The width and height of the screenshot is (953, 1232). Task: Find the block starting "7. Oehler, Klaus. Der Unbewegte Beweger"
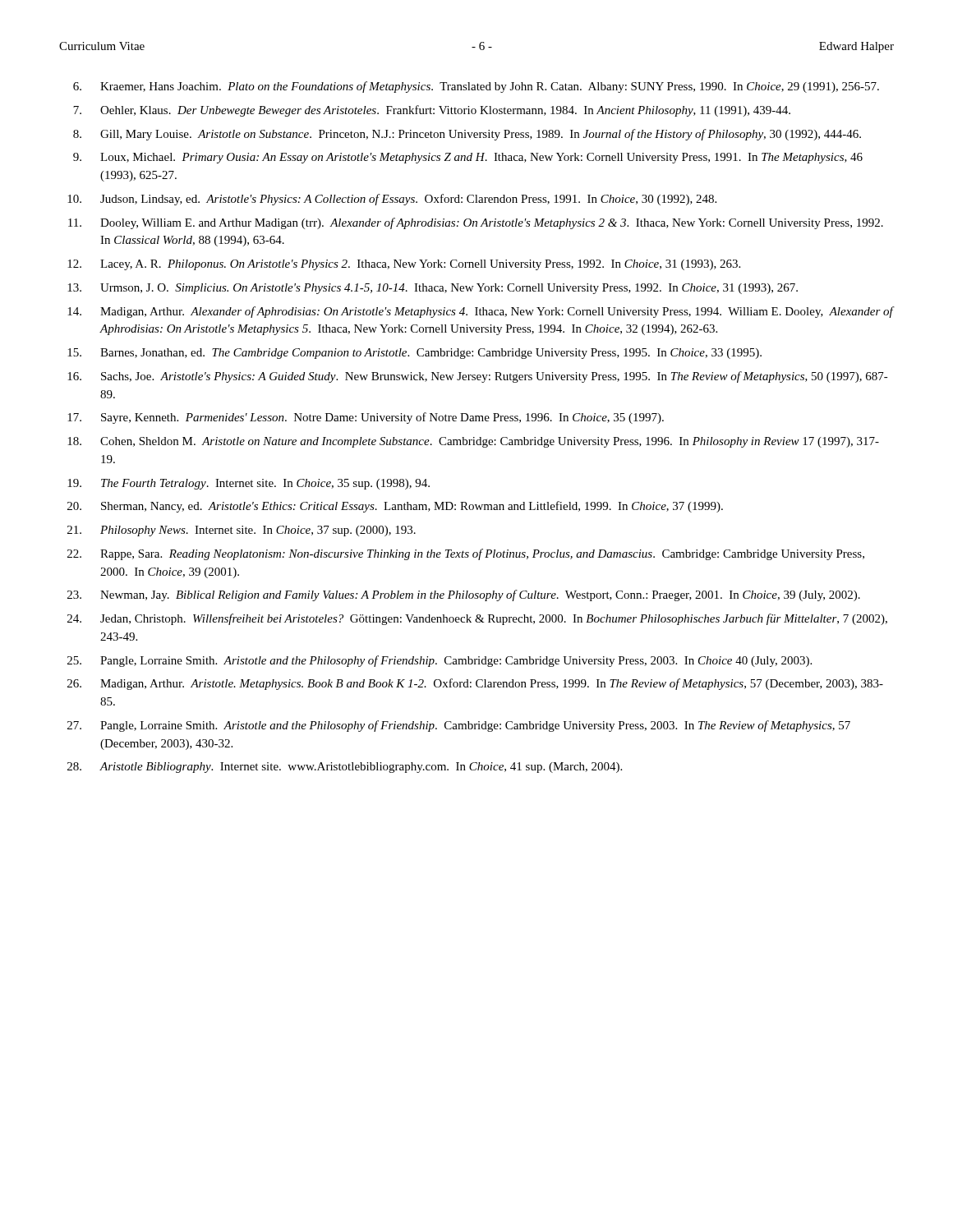click(476, 111)
